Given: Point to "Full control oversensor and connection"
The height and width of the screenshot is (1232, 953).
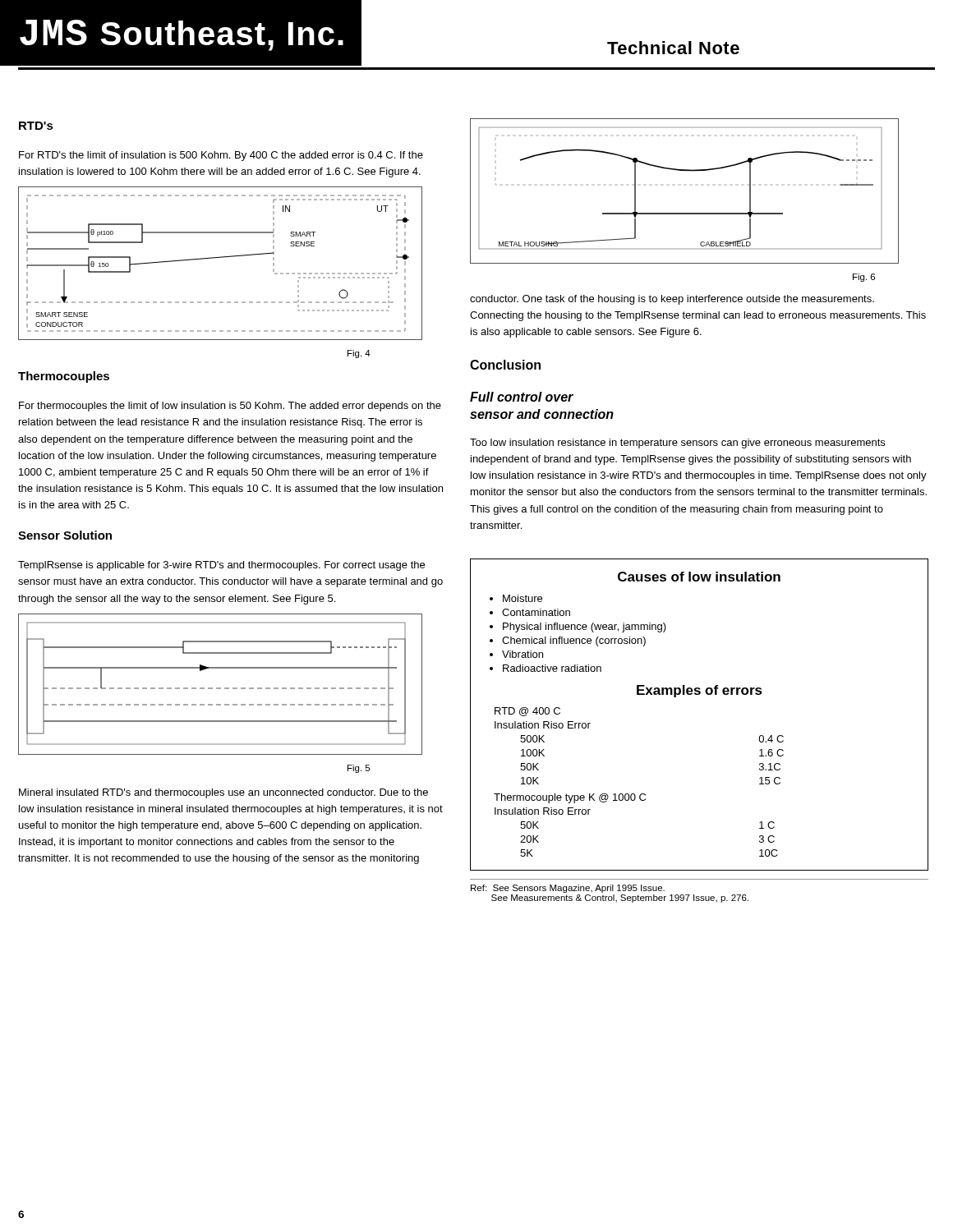Looking at the screenshot, I should point(522,397).
